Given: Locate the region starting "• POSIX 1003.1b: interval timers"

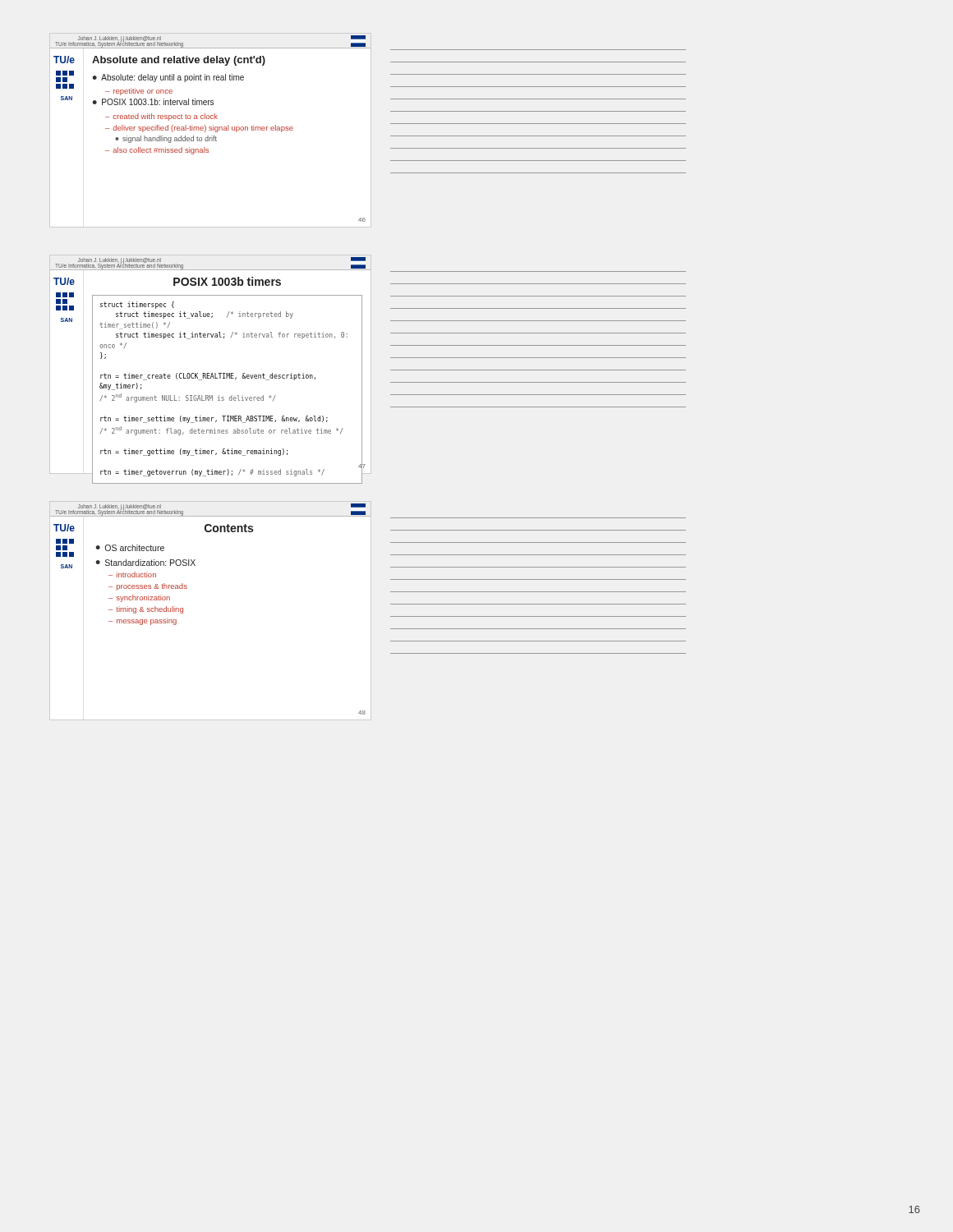Looking at the screenshot, I should [x=153, y=103].
